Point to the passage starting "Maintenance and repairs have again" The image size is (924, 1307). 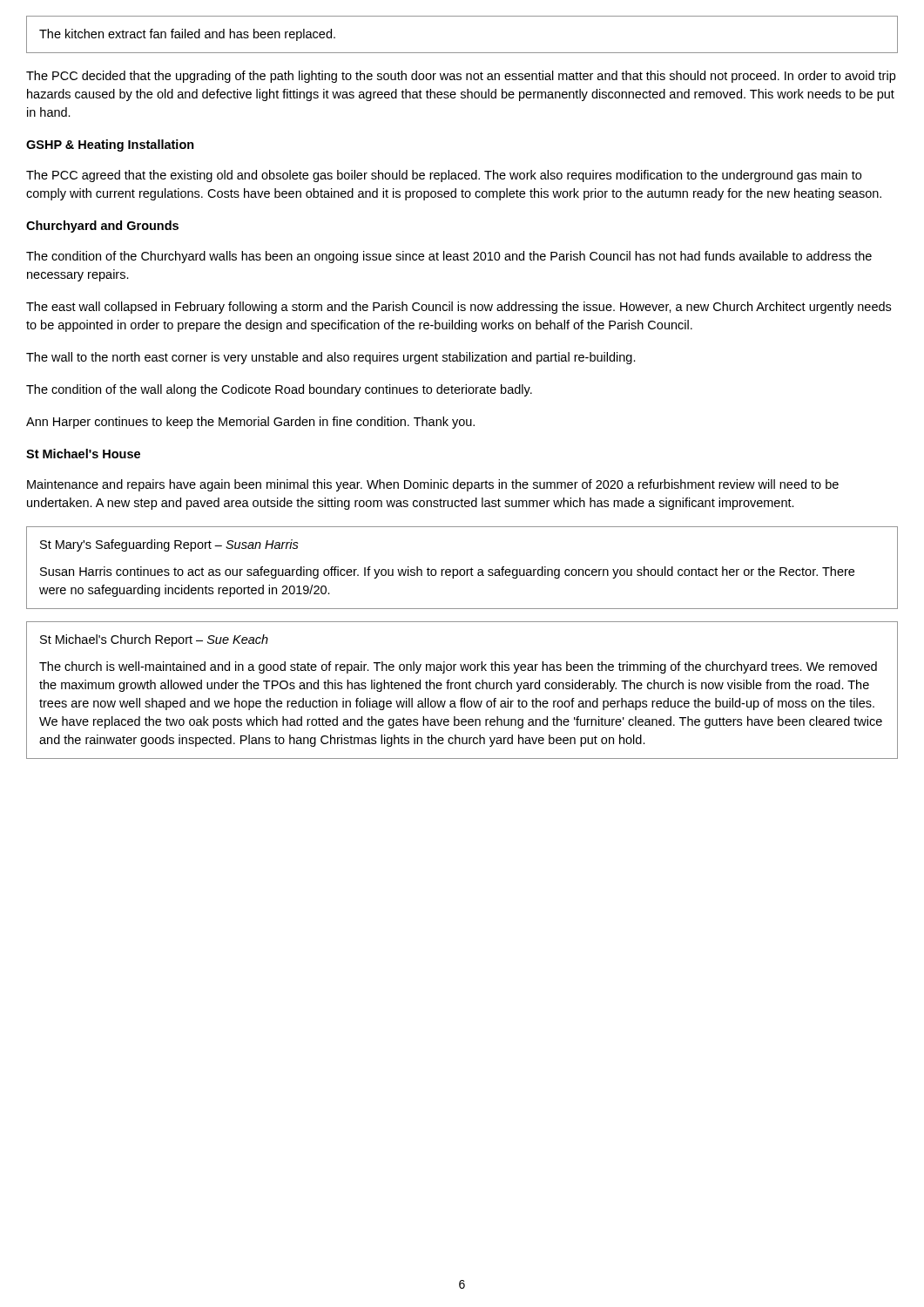click(433, 494)
